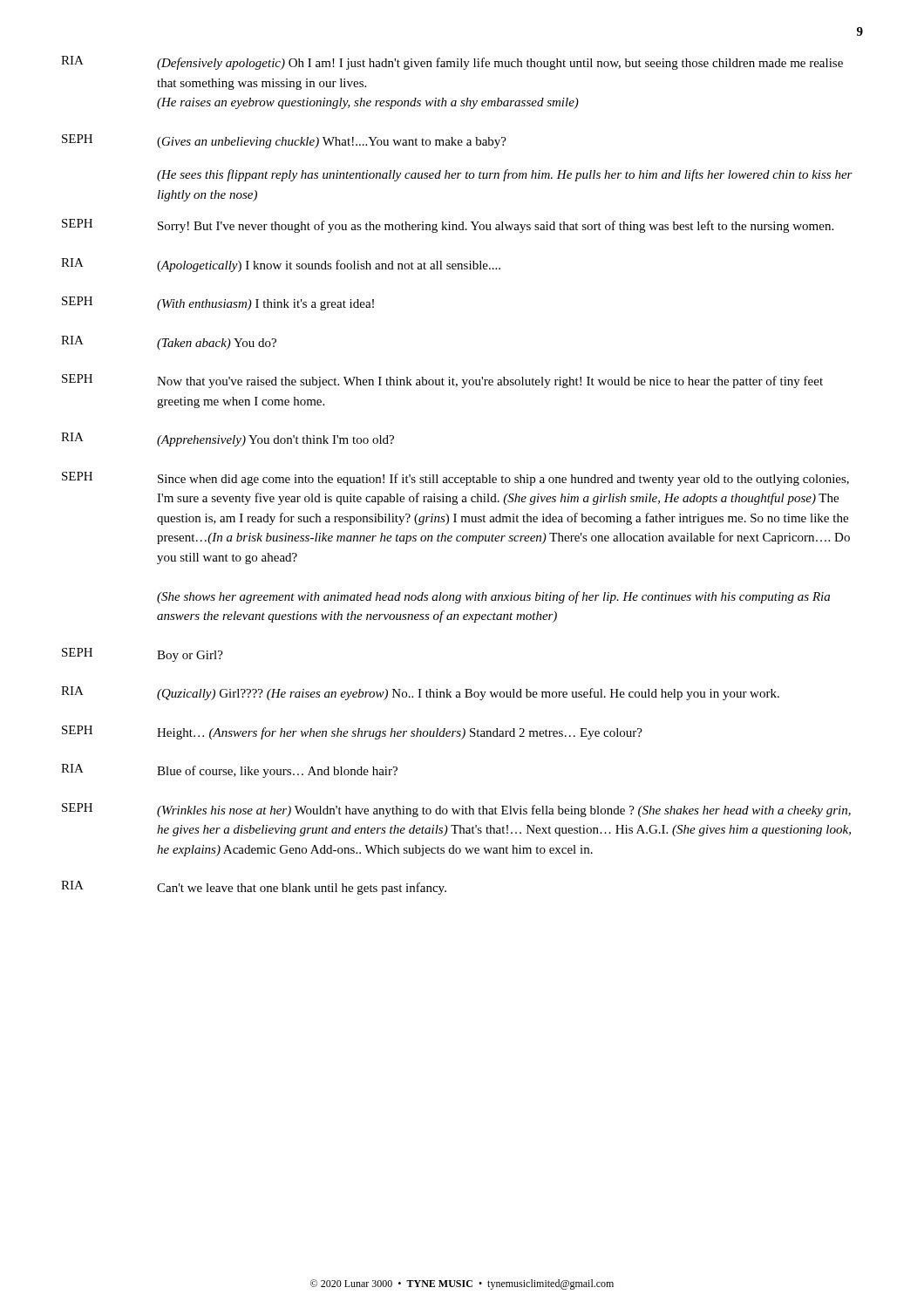Screen dimensions: 1308x924
Task: Locate the block starting "SEPH Boy or Girl?"
Action: (71, 654)
